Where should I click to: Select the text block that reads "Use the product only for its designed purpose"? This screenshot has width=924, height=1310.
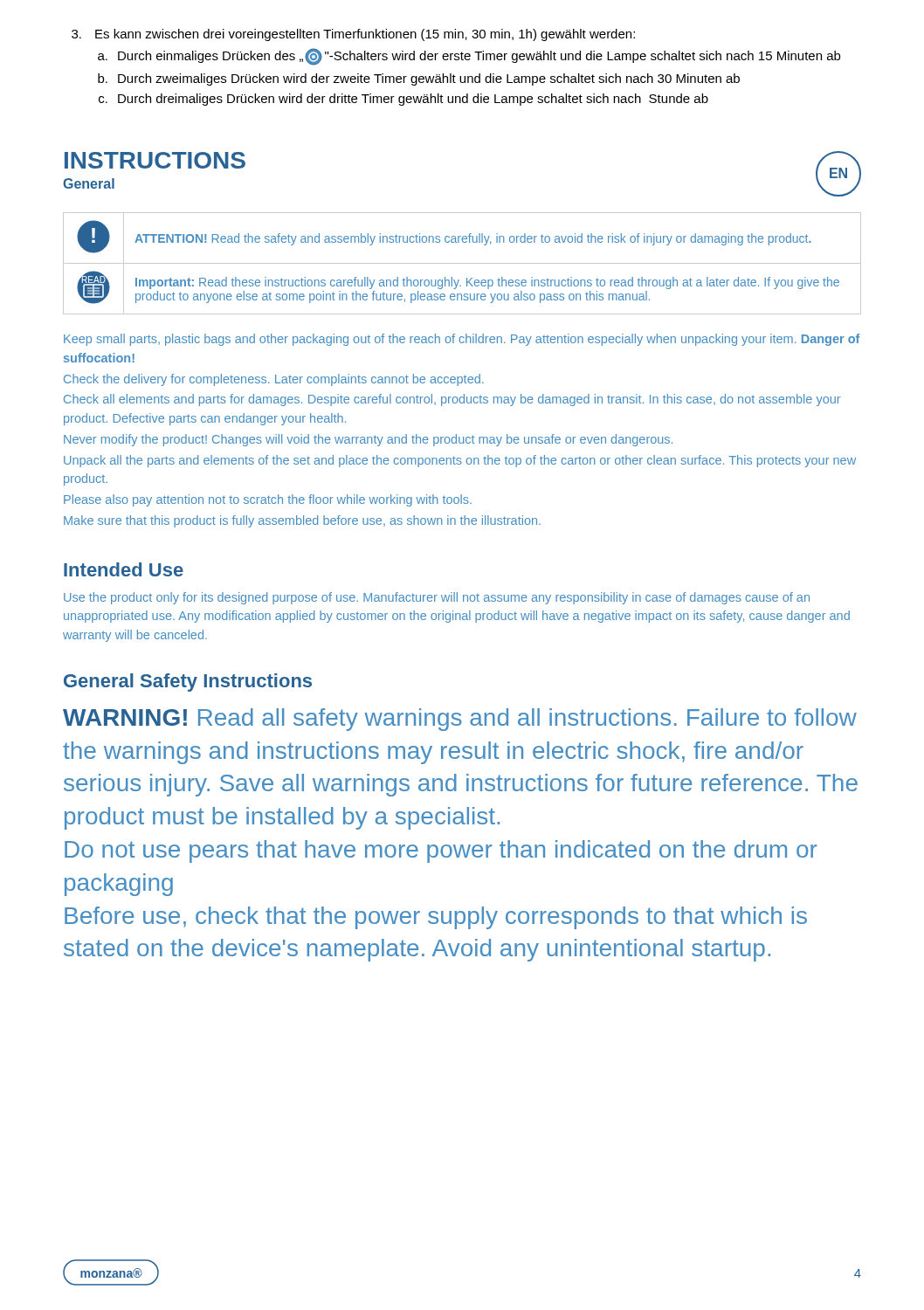(457, 616)
